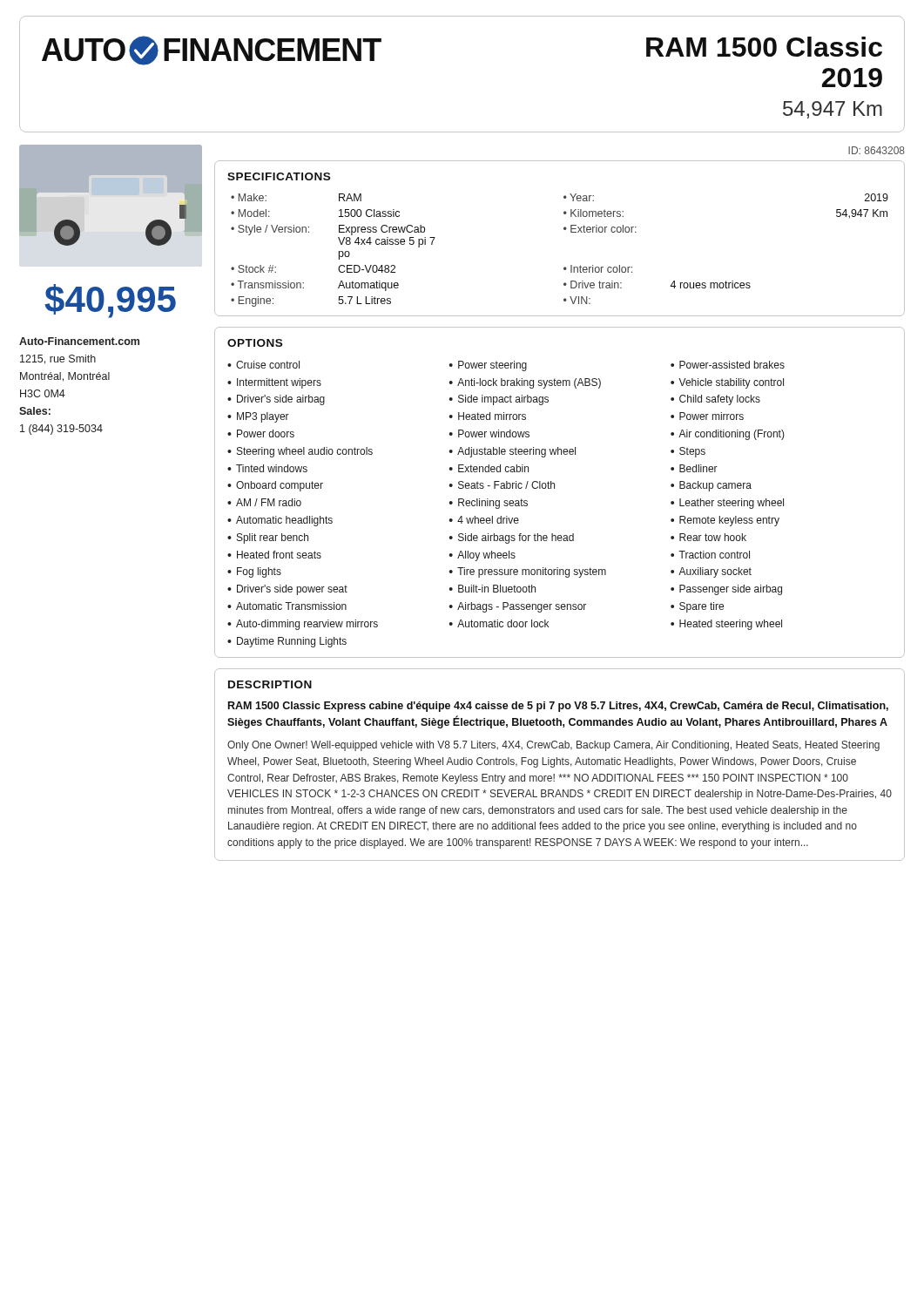Screen dimensions: 1307x924
Task: Click on the photo
Action: pyautogui.click(x=111, y=206)
